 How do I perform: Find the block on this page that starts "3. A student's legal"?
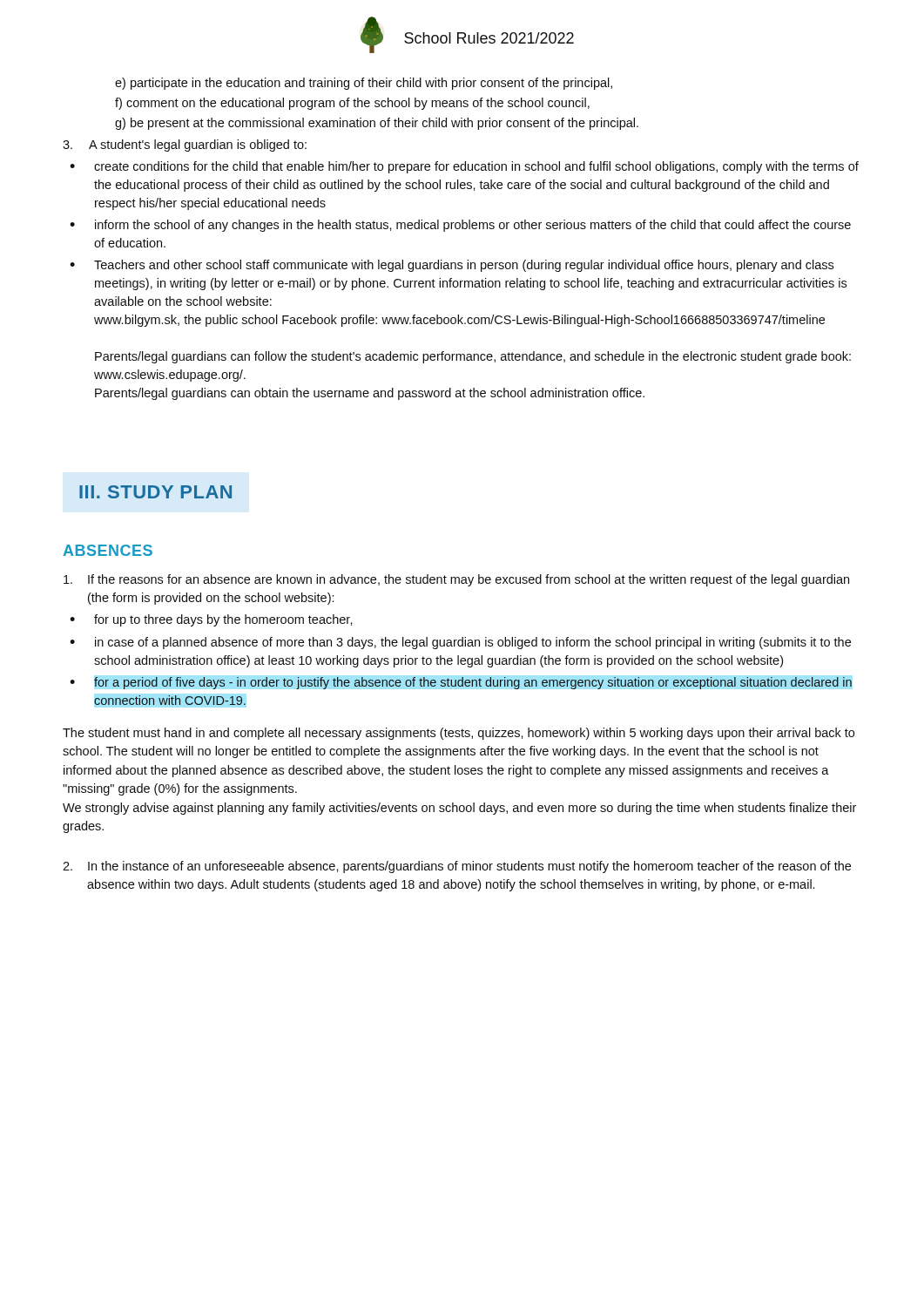point(185,145)
